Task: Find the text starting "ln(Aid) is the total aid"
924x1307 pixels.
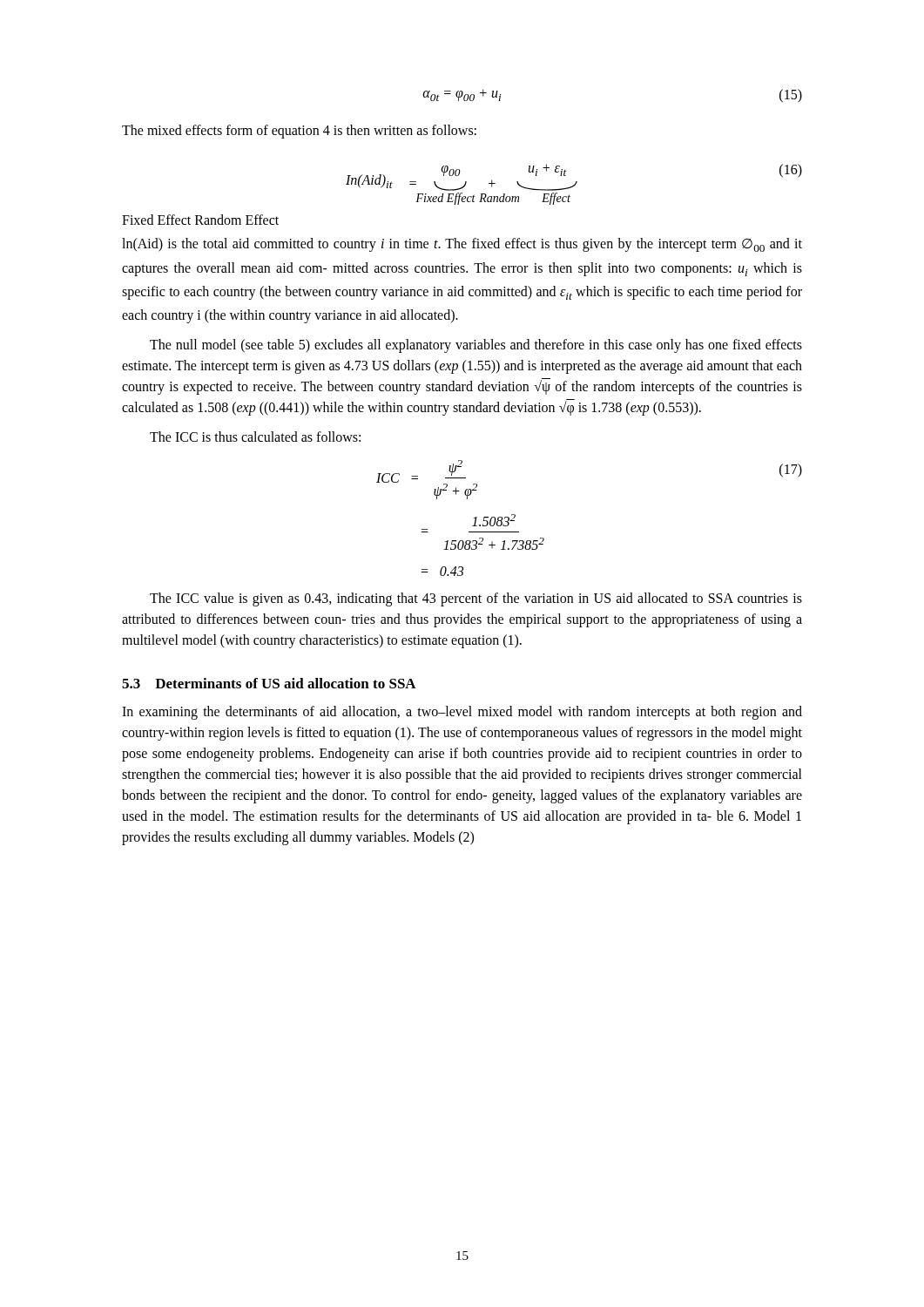Action: pos(462,279)
